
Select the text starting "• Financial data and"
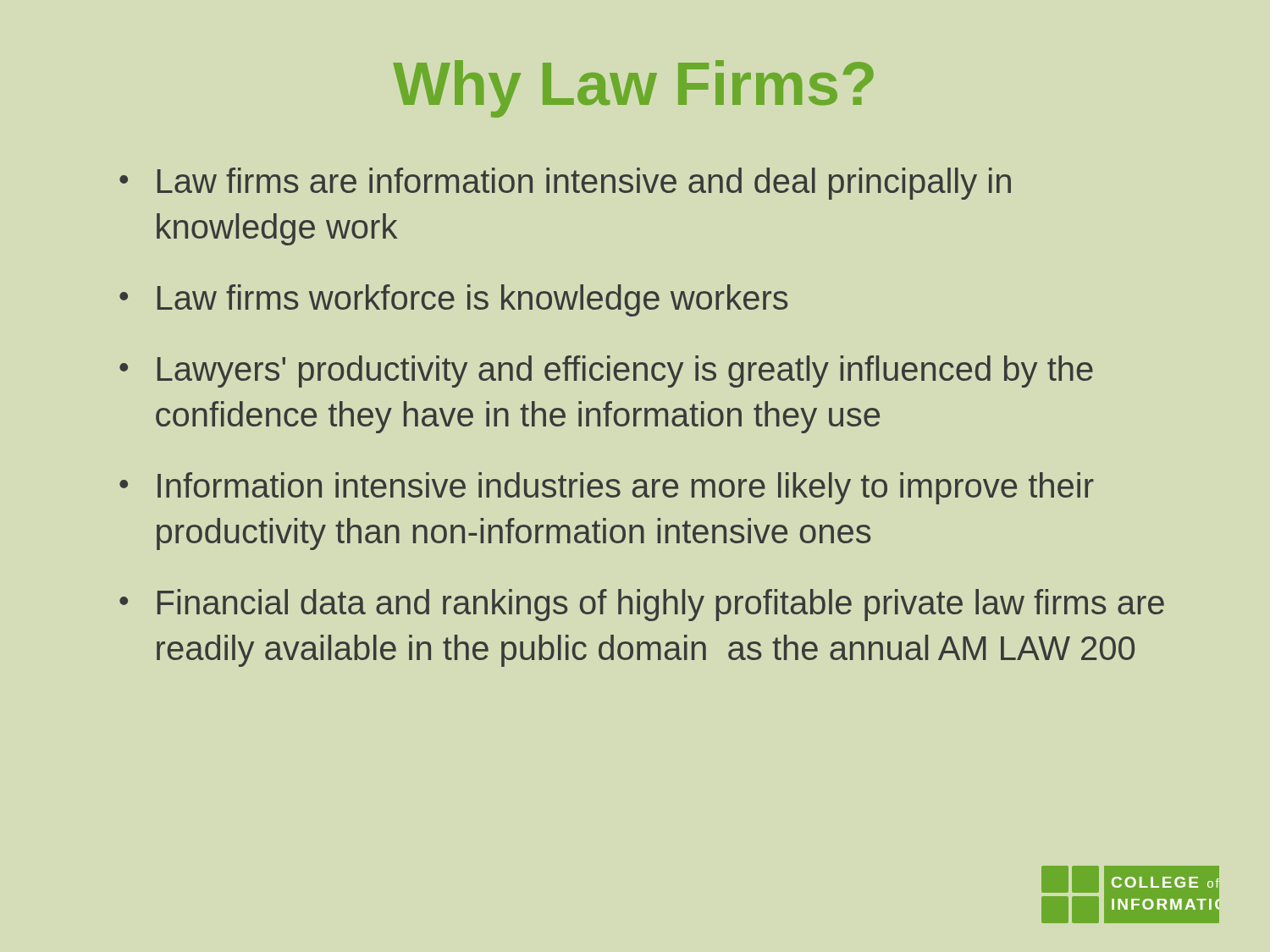(x=643, y=626)
